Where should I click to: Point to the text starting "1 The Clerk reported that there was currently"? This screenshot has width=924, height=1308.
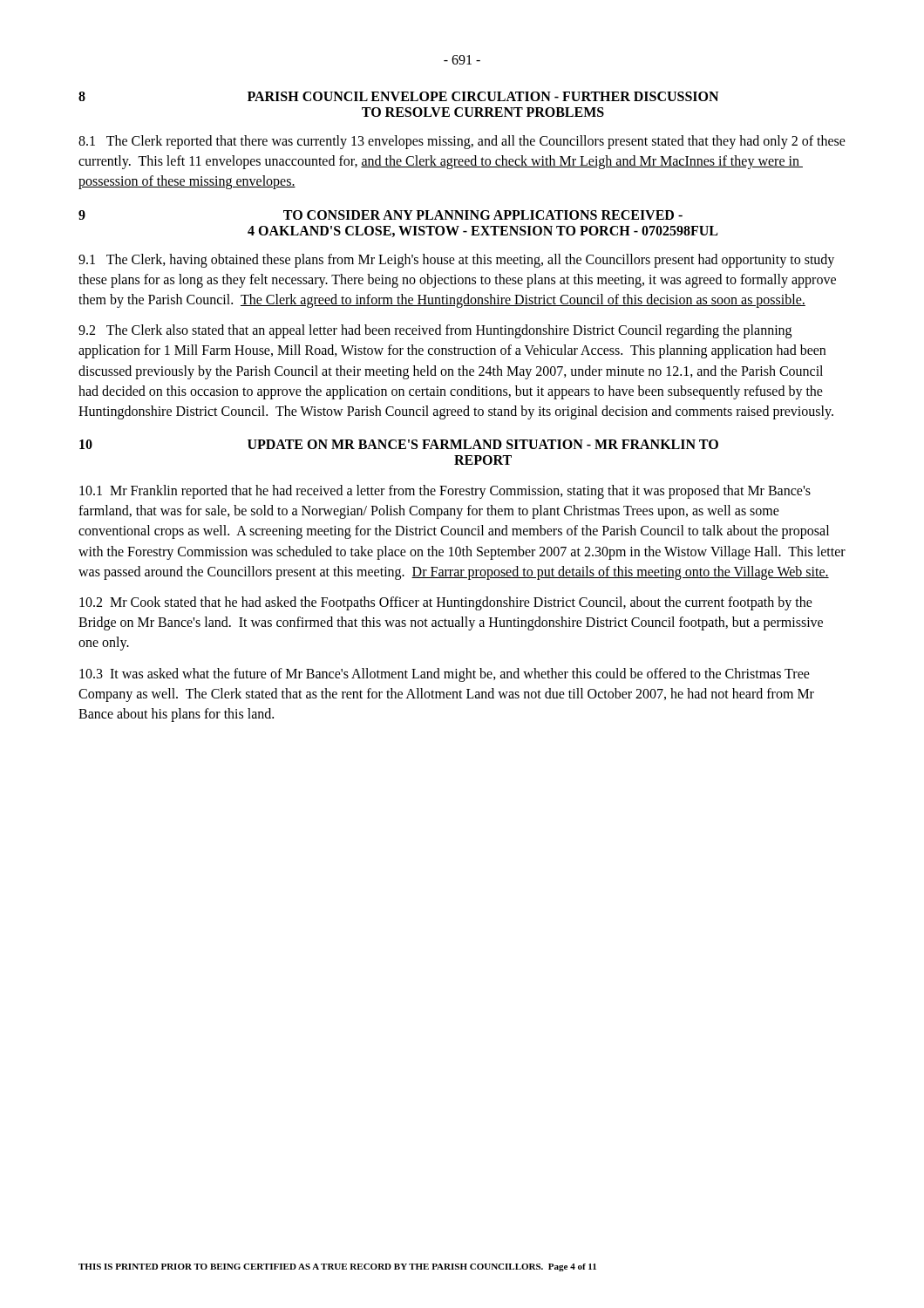click(462, 161)
